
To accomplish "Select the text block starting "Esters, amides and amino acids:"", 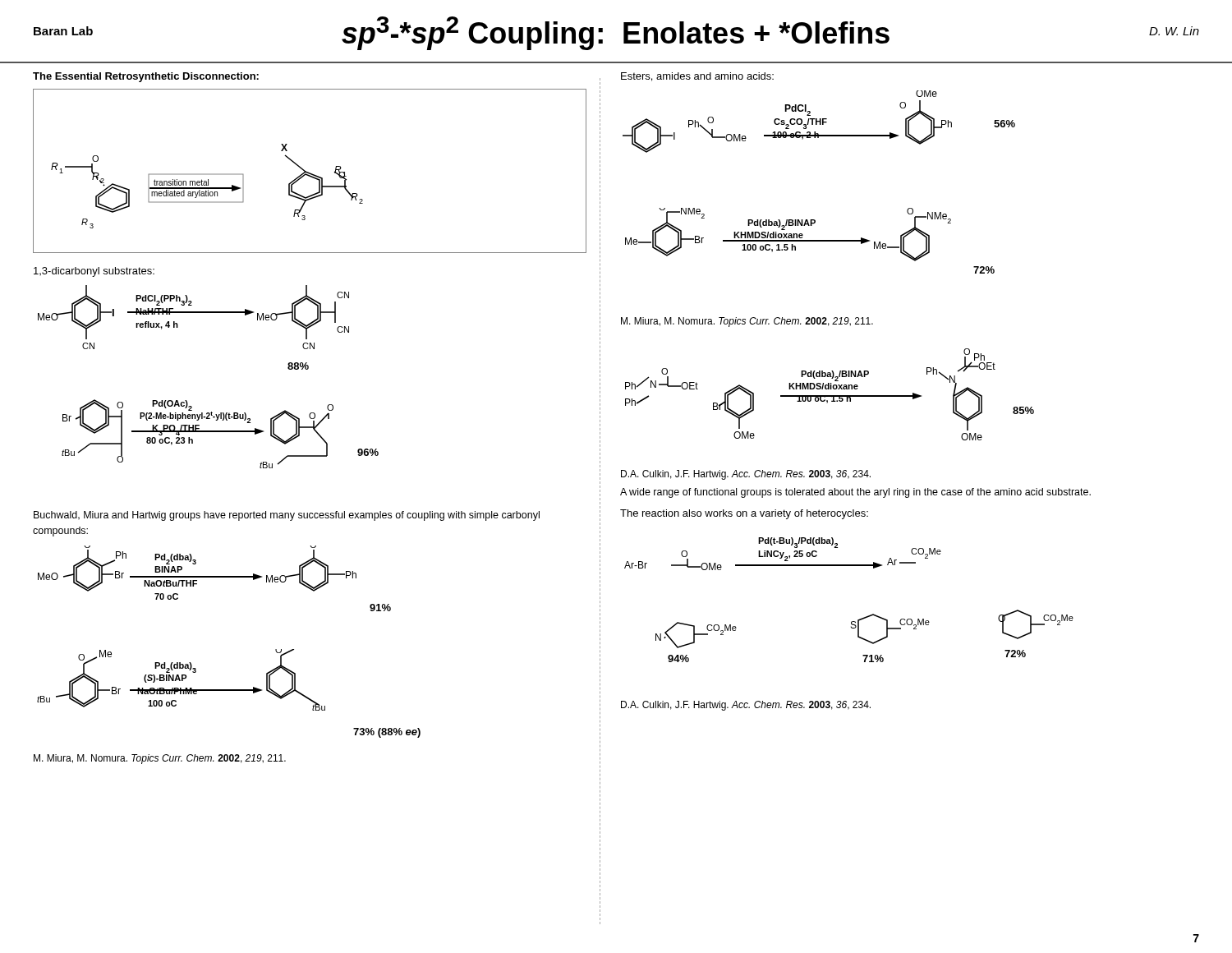I will point(697,76).
